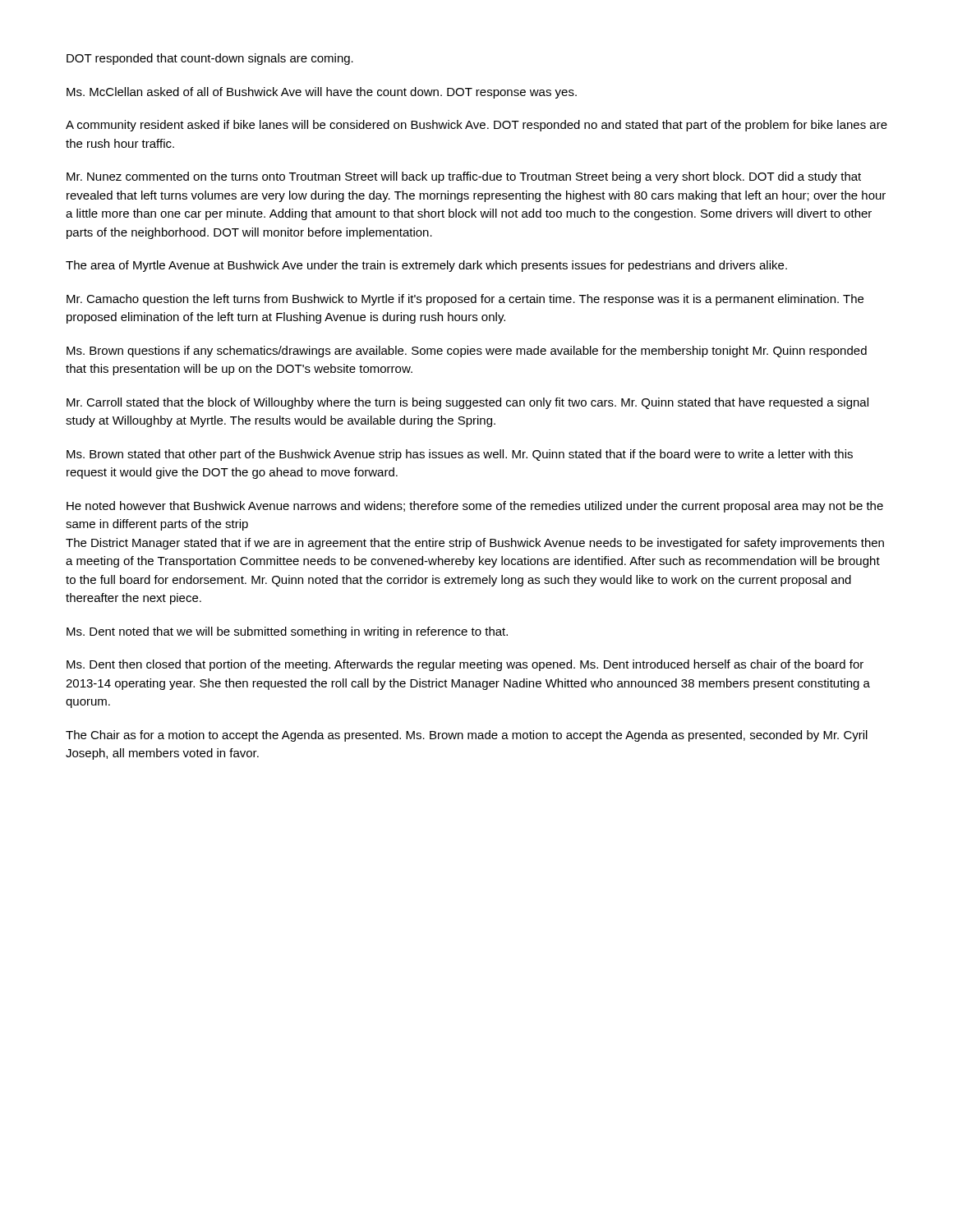Where is the passage that starts "He noted however that"?
The height and width of the screenshot is (1232, 953).
coord(475,551)
